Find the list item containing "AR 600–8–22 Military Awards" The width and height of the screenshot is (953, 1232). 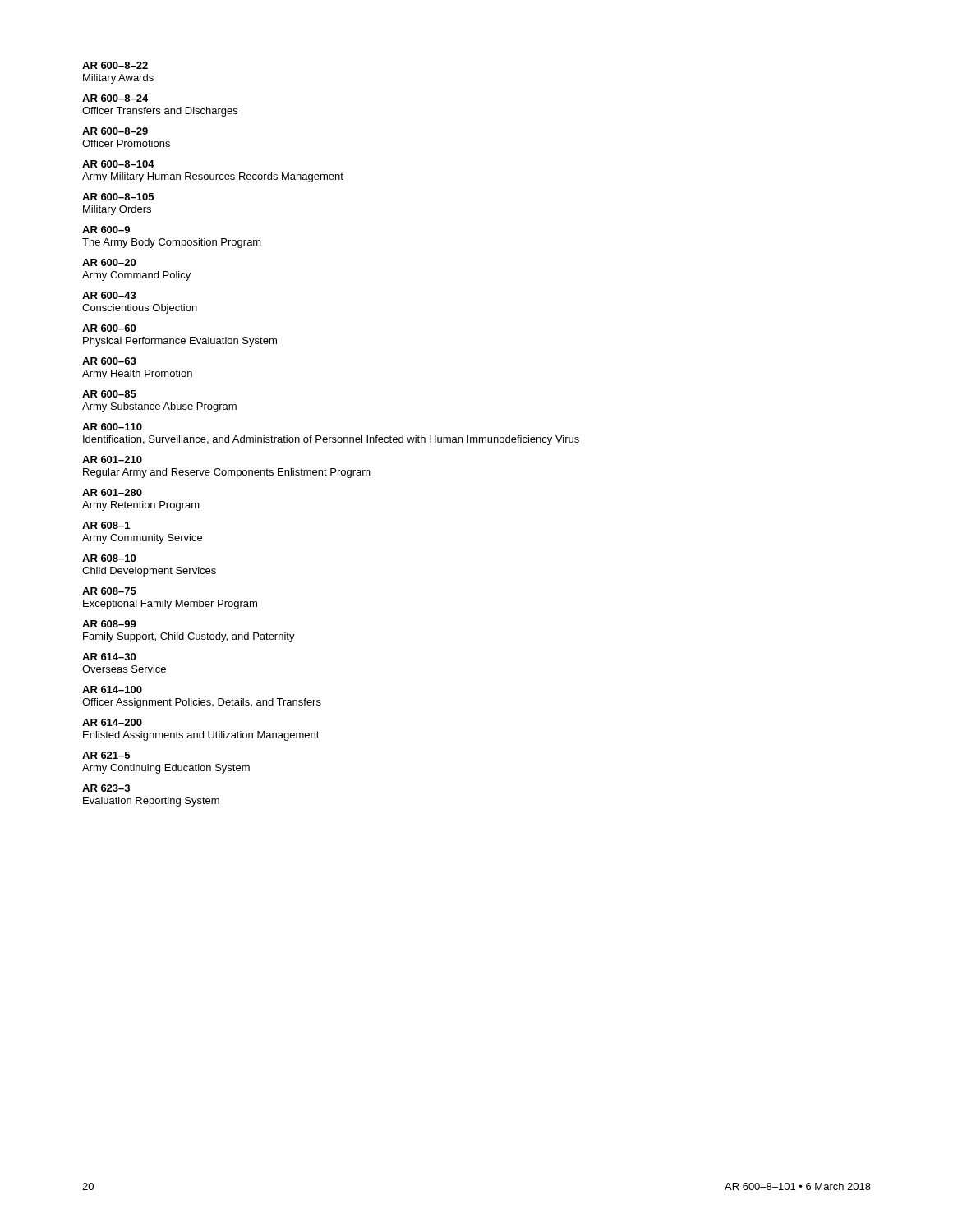click(x=115, y=65)
